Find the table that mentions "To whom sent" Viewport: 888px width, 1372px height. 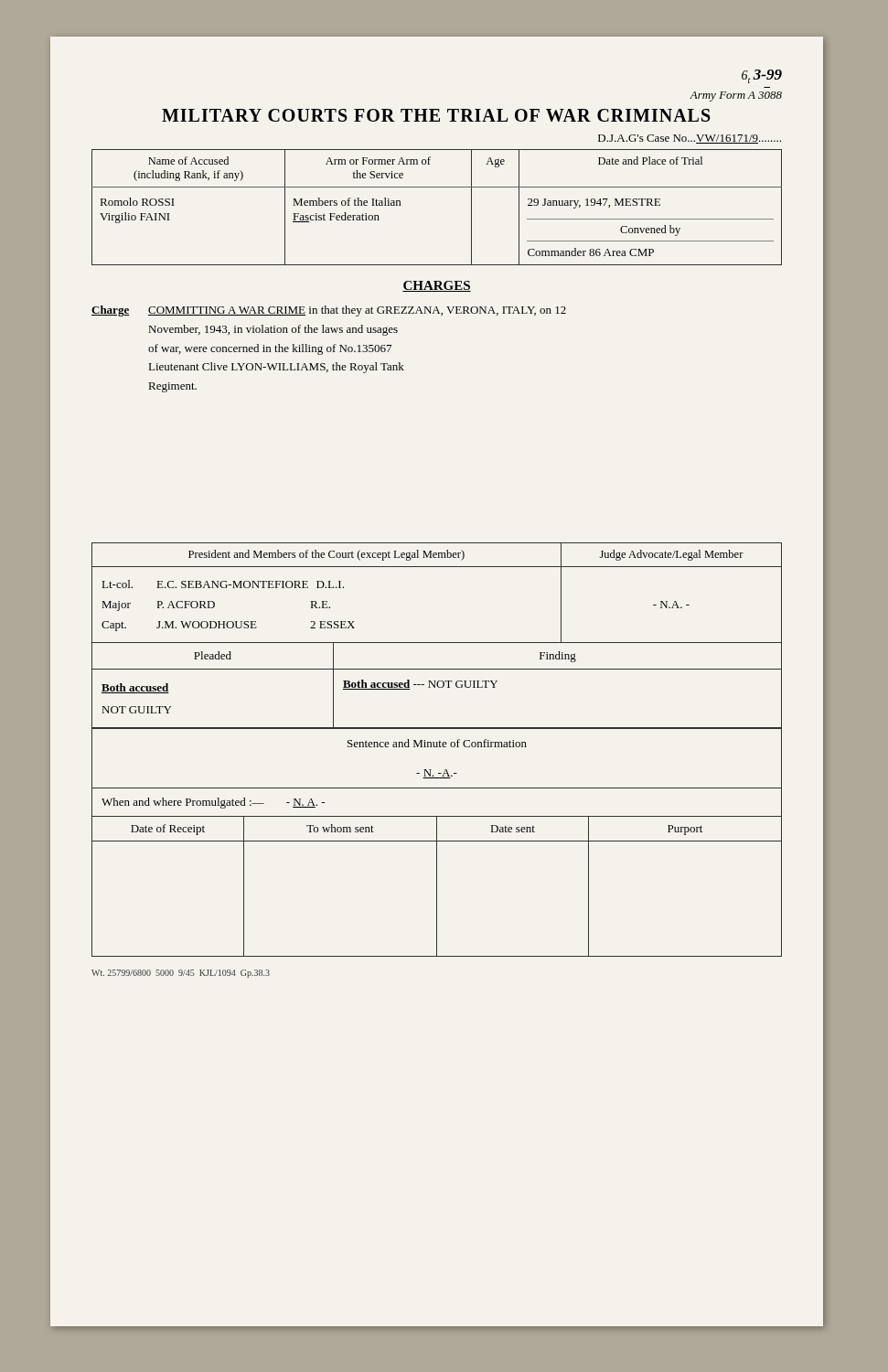coord(437,887)
